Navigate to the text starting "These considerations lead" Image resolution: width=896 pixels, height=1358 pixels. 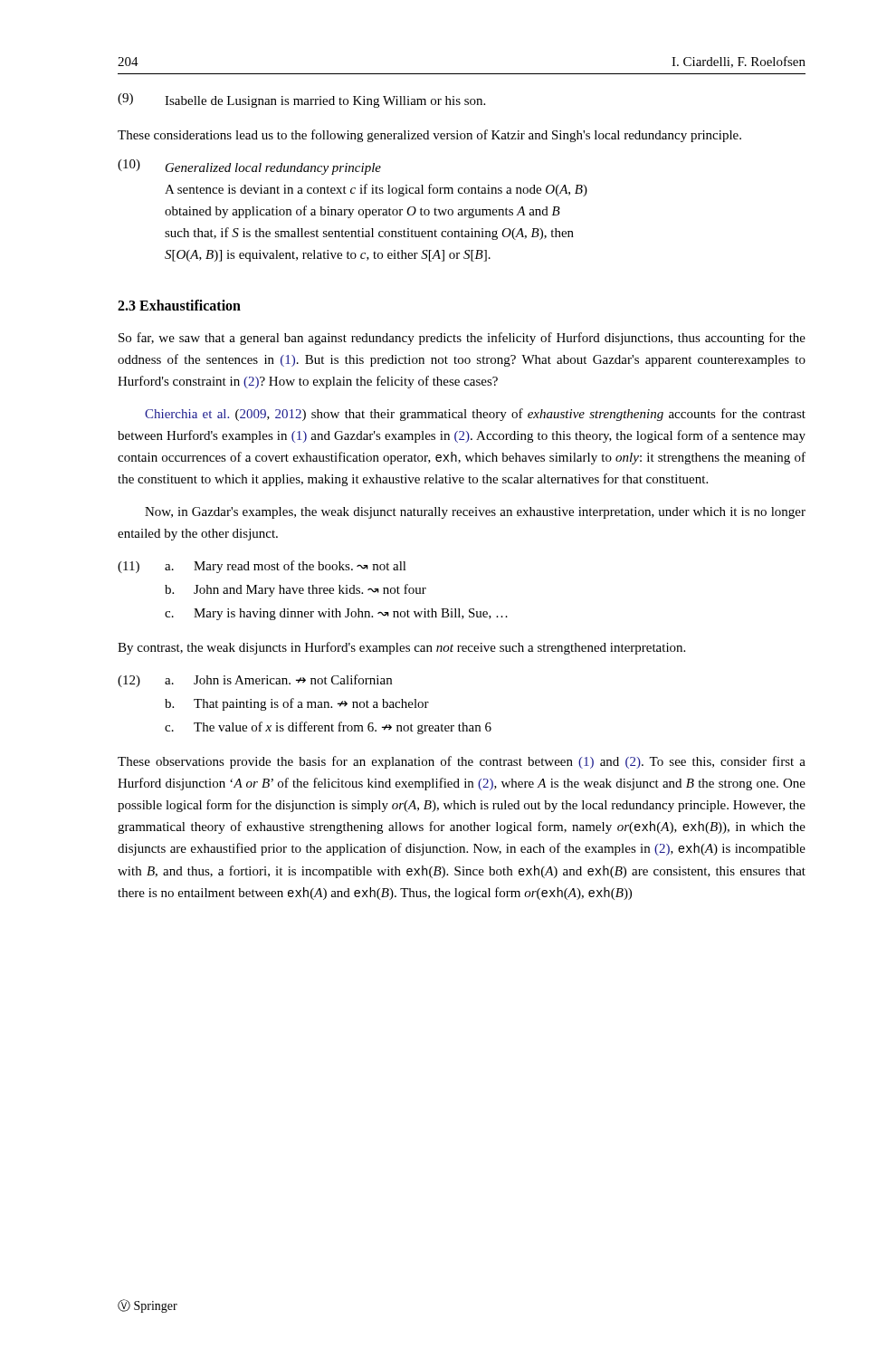(430, 134)
